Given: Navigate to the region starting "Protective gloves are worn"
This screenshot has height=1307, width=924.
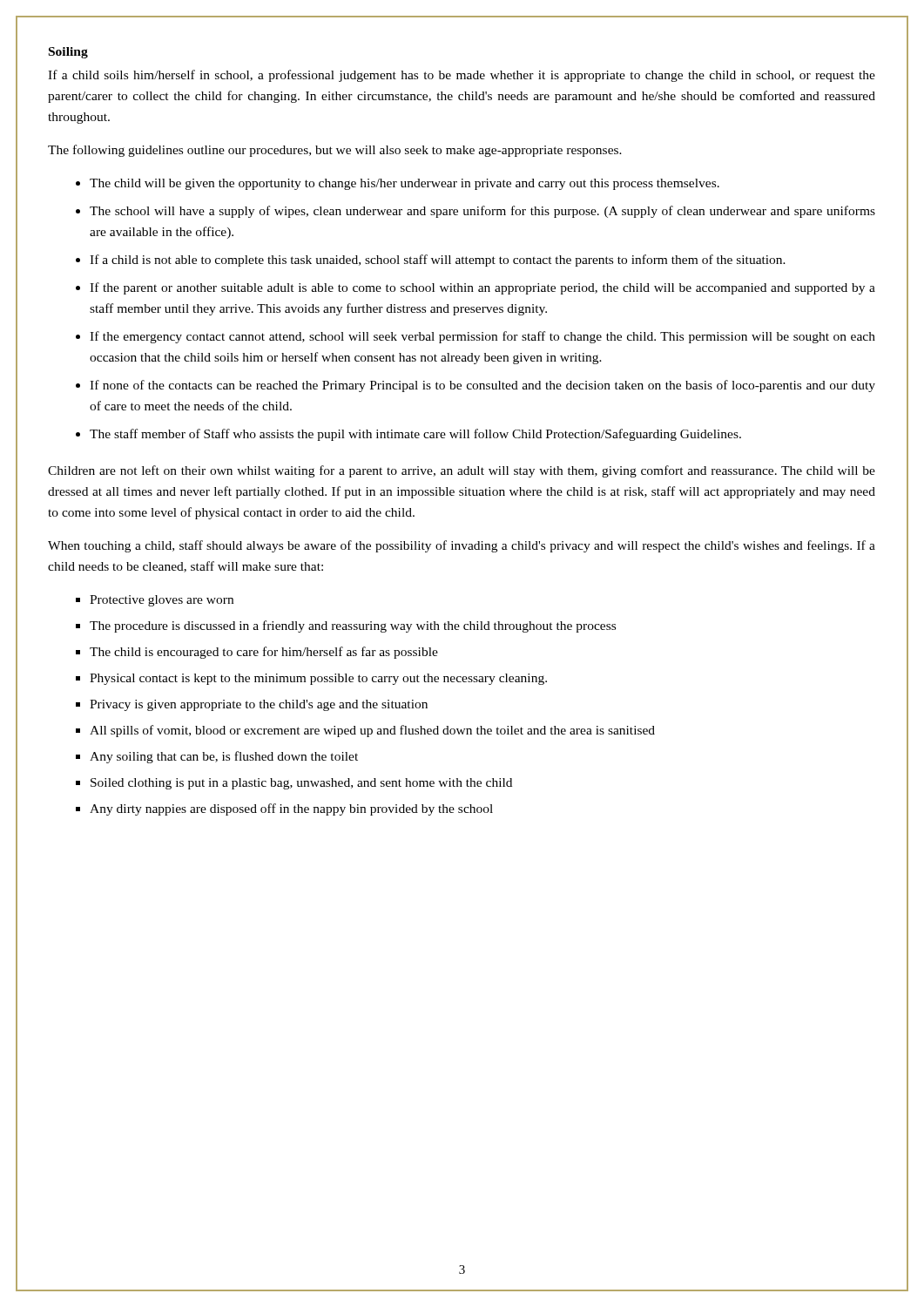Looking at the screenshot, I should tap(162, 599).
